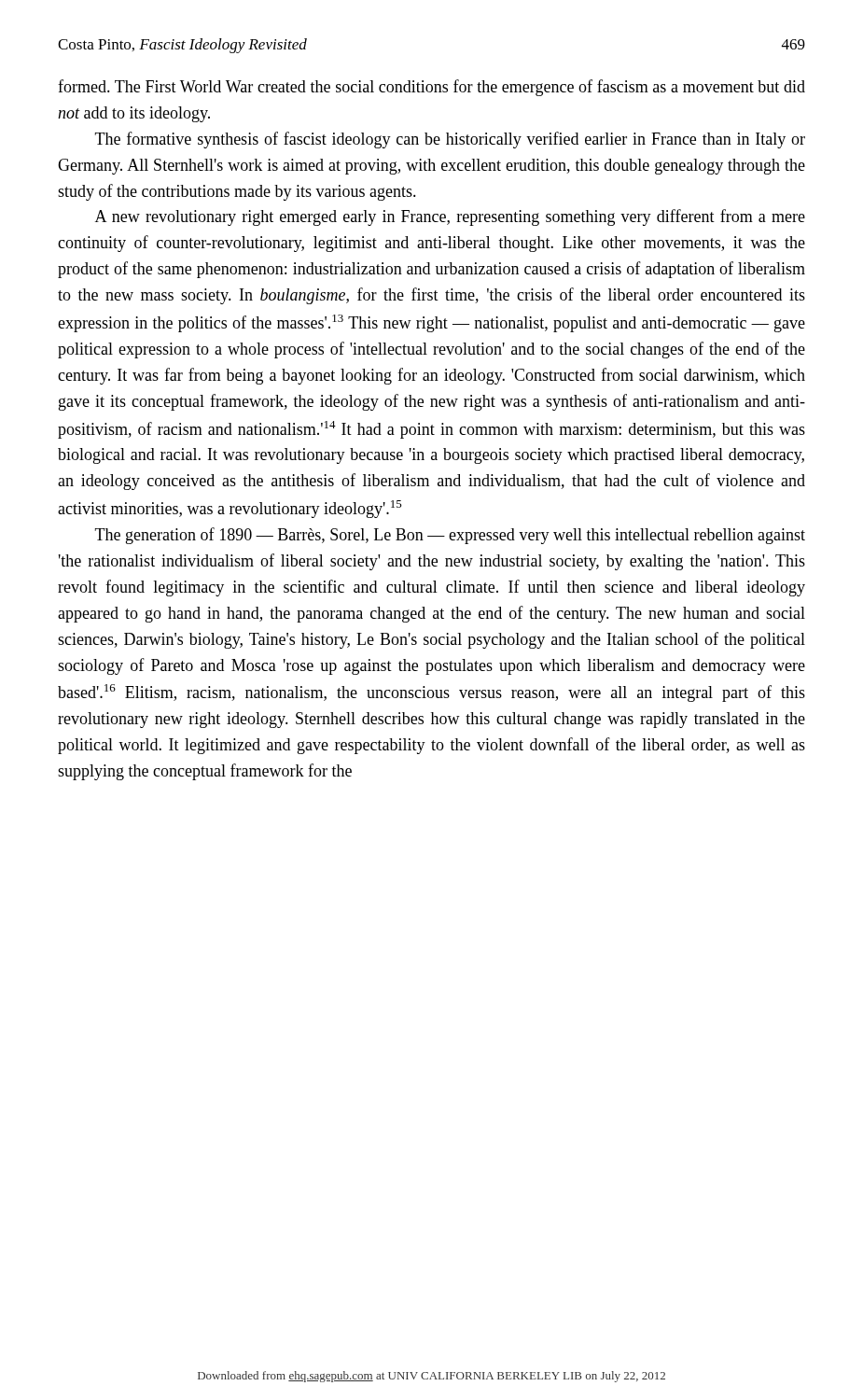Screen dimensions: 1400x863
Task: Point to the block beginning "The formative synthesis"
Action: 432,165
